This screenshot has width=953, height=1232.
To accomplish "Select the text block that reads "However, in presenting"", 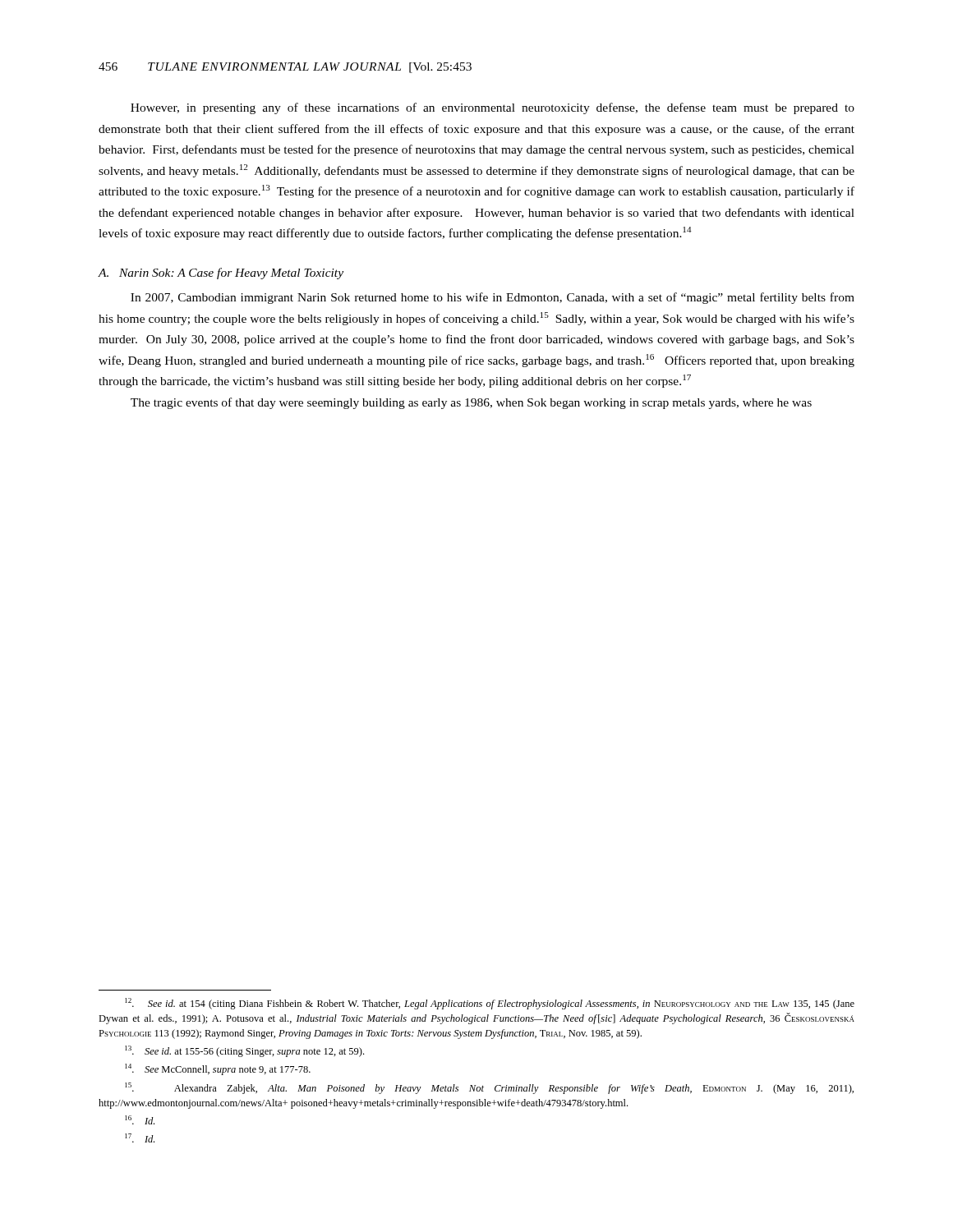I will click(476, 170).
